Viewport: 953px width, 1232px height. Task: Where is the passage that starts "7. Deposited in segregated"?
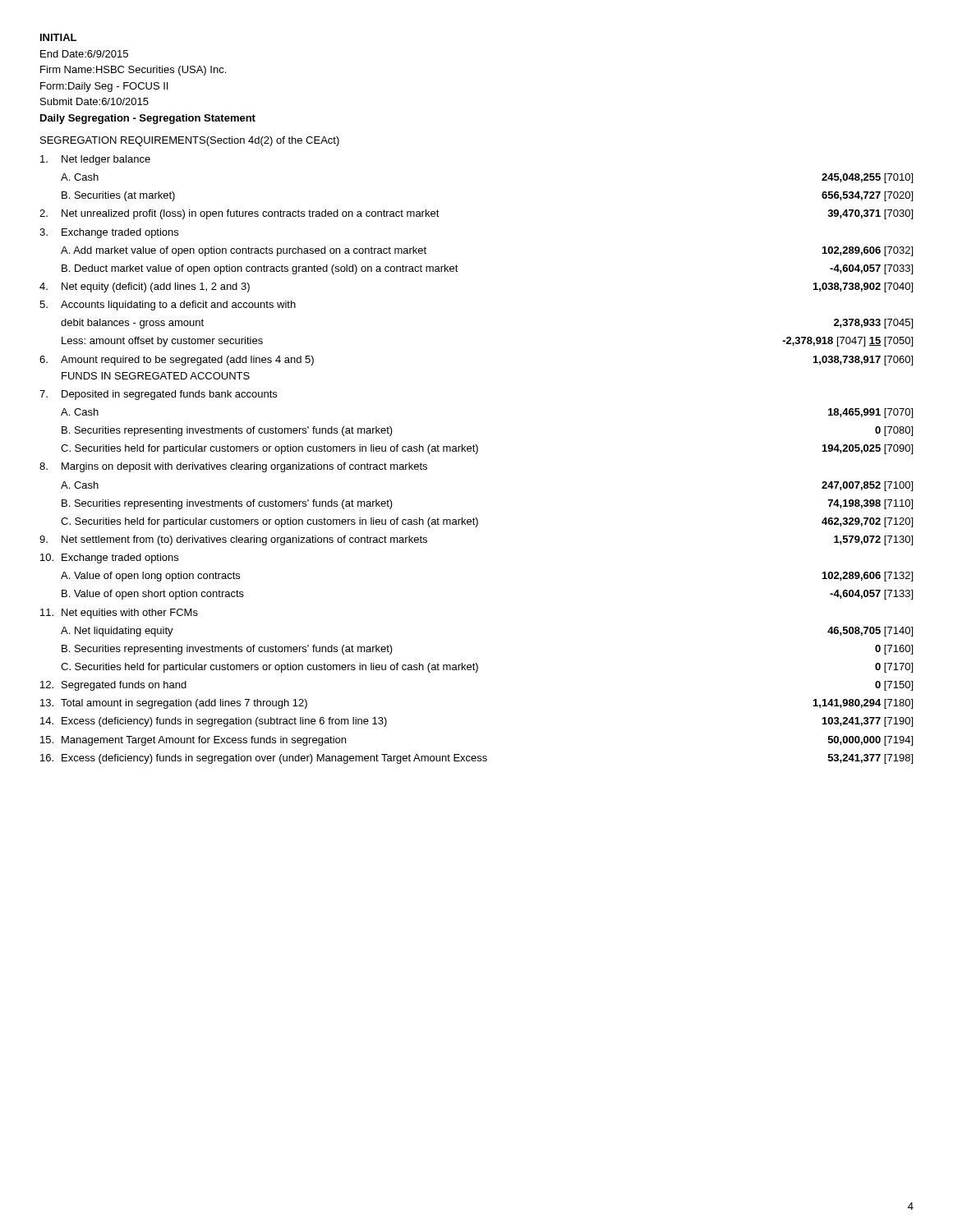pyautogui.click(x=158, y=395)
